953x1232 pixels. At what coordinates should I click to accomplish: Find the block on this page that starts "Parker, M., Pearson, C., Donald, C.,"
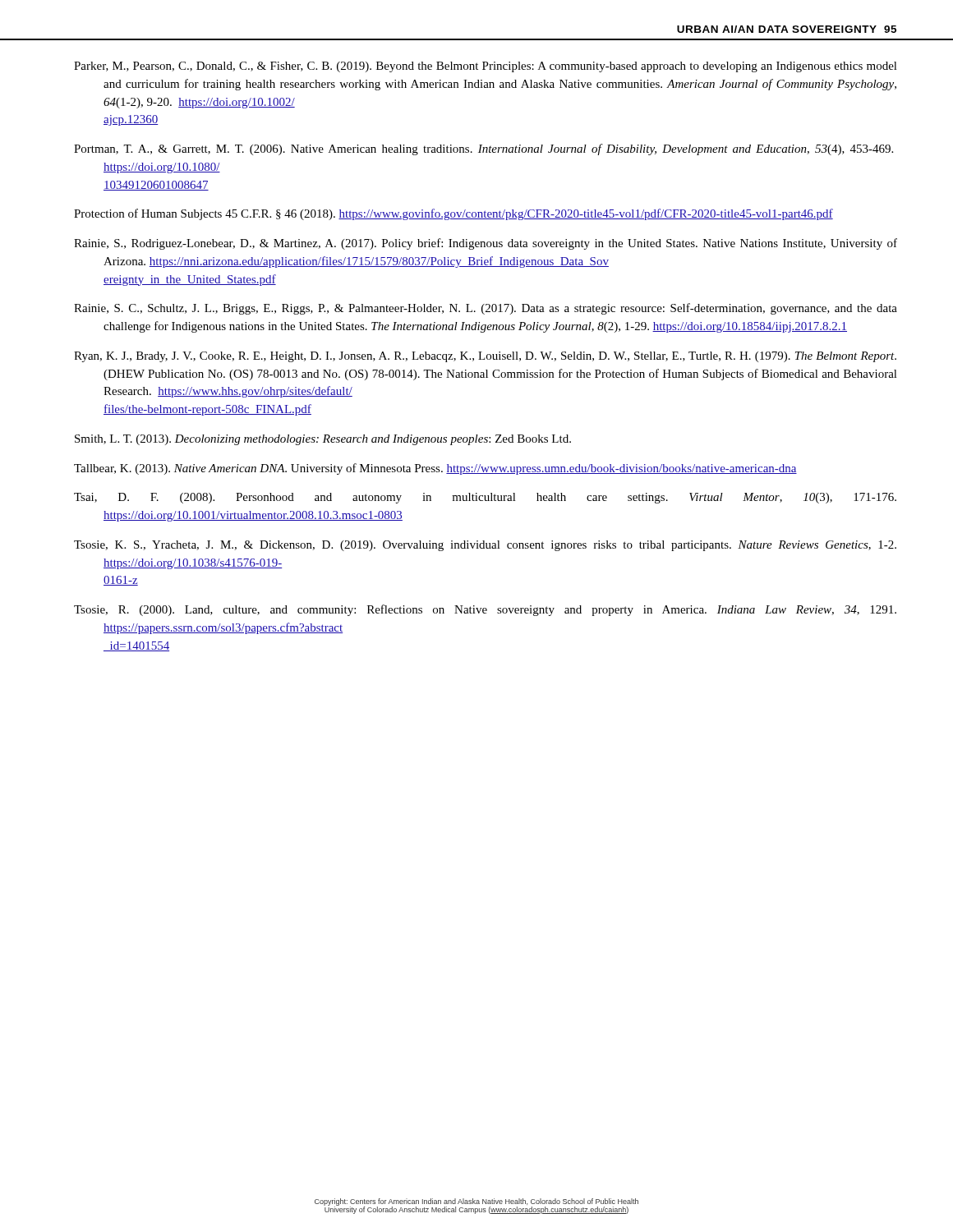[x=486, y=93]
